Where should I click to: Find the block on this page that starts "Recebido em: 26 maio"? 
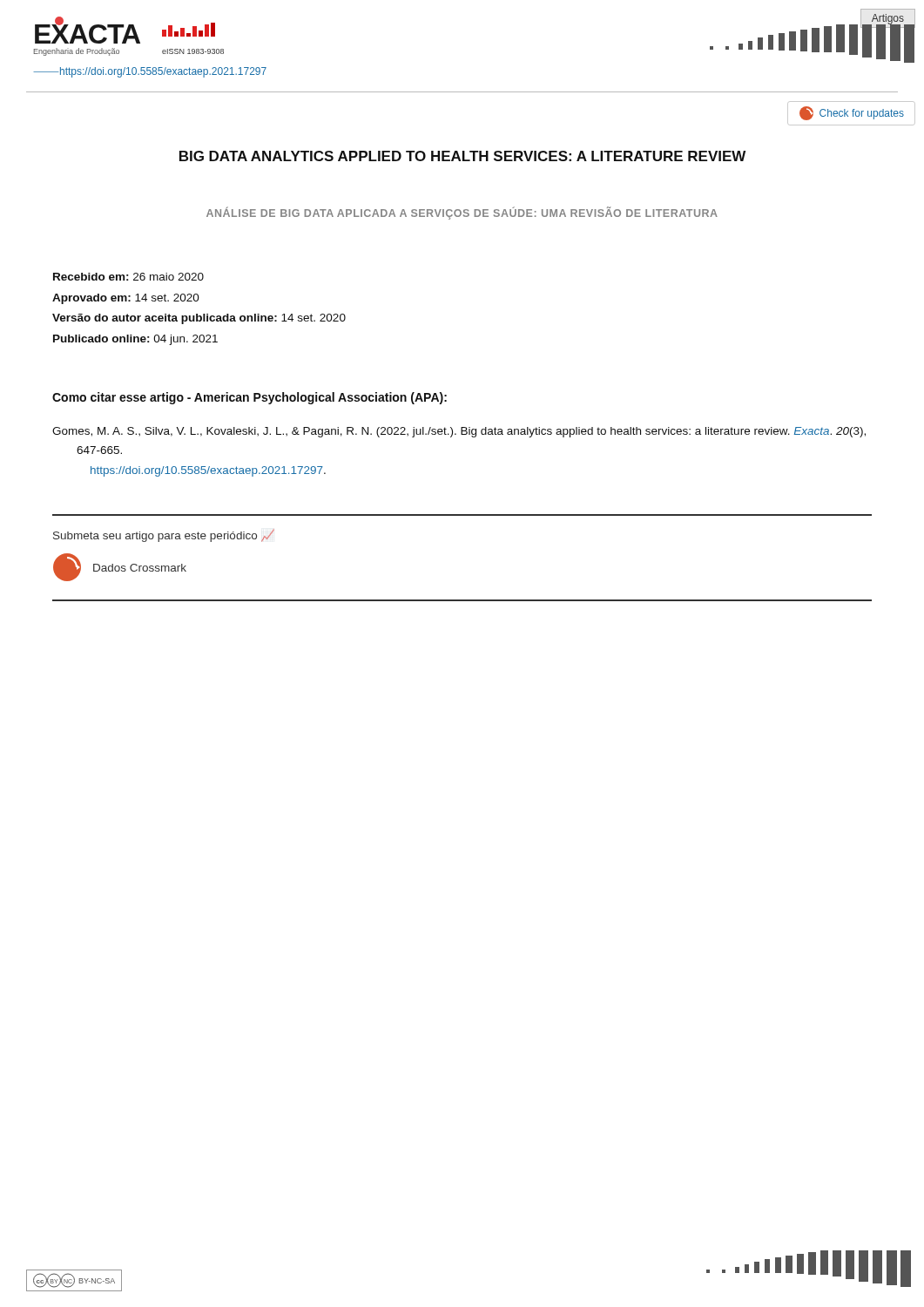[x=128, y=277]
